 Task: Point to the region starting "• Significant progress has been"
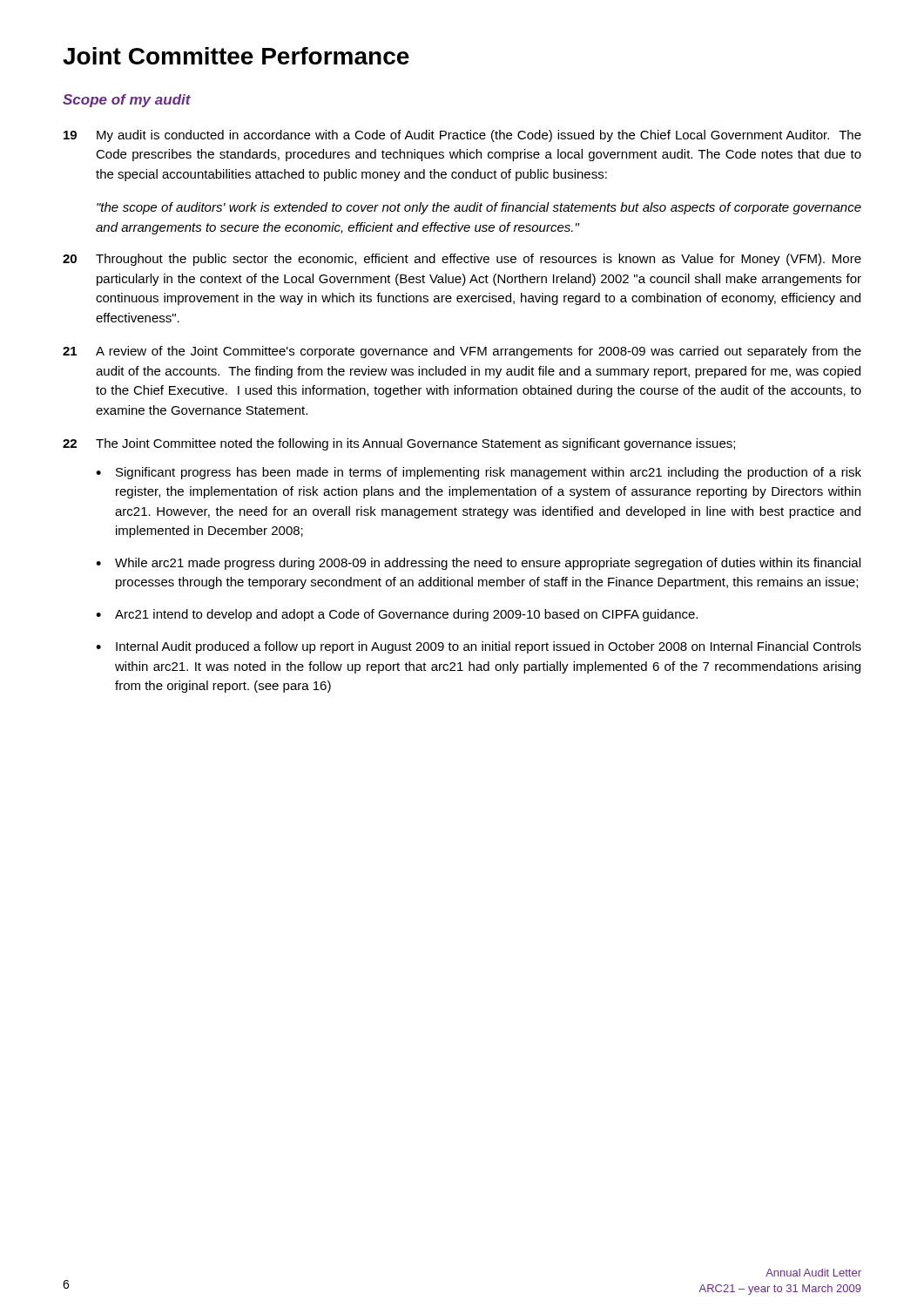[479, 502]
